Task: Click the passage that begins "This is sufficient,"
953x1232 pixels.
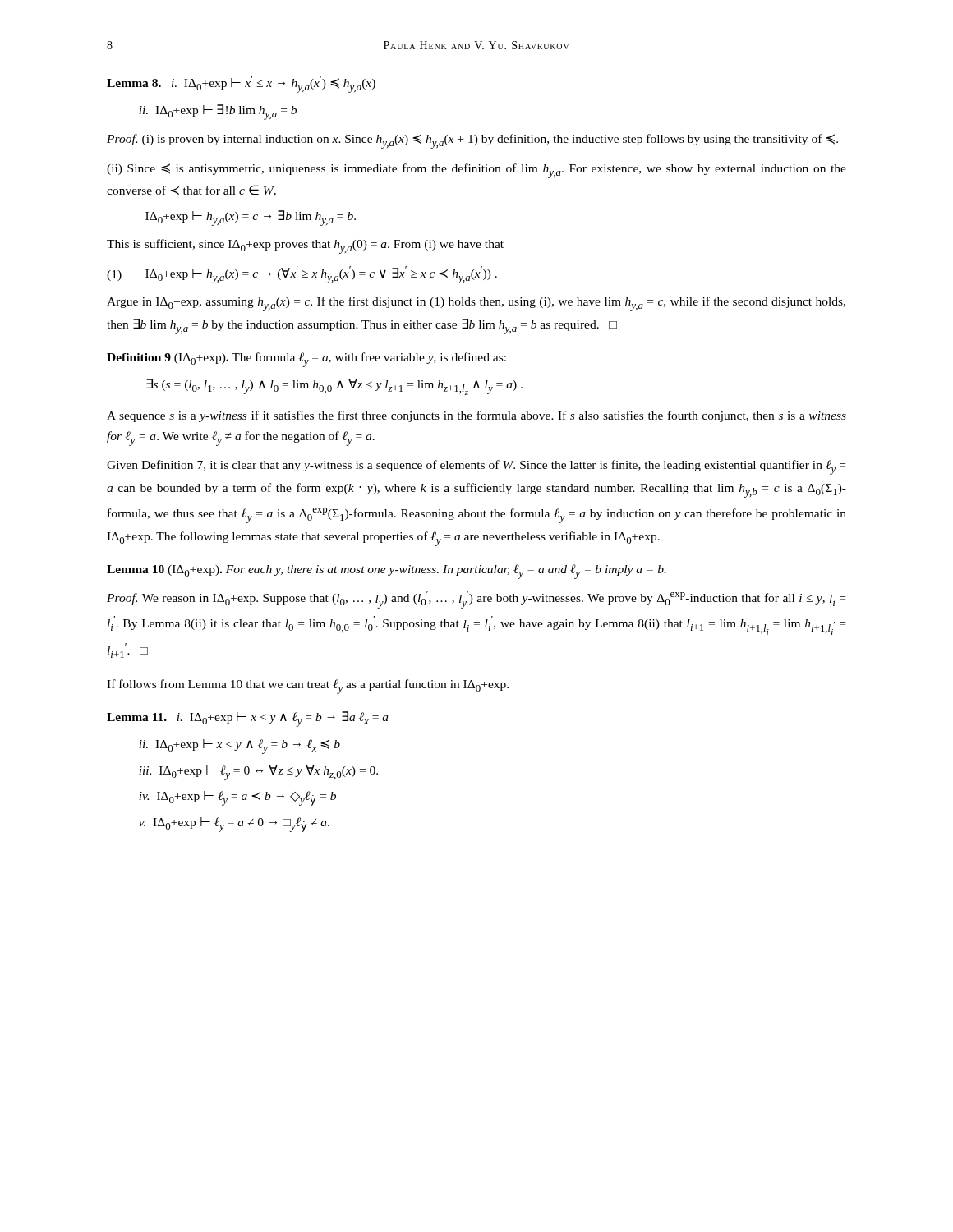Action: coord(305,245)
